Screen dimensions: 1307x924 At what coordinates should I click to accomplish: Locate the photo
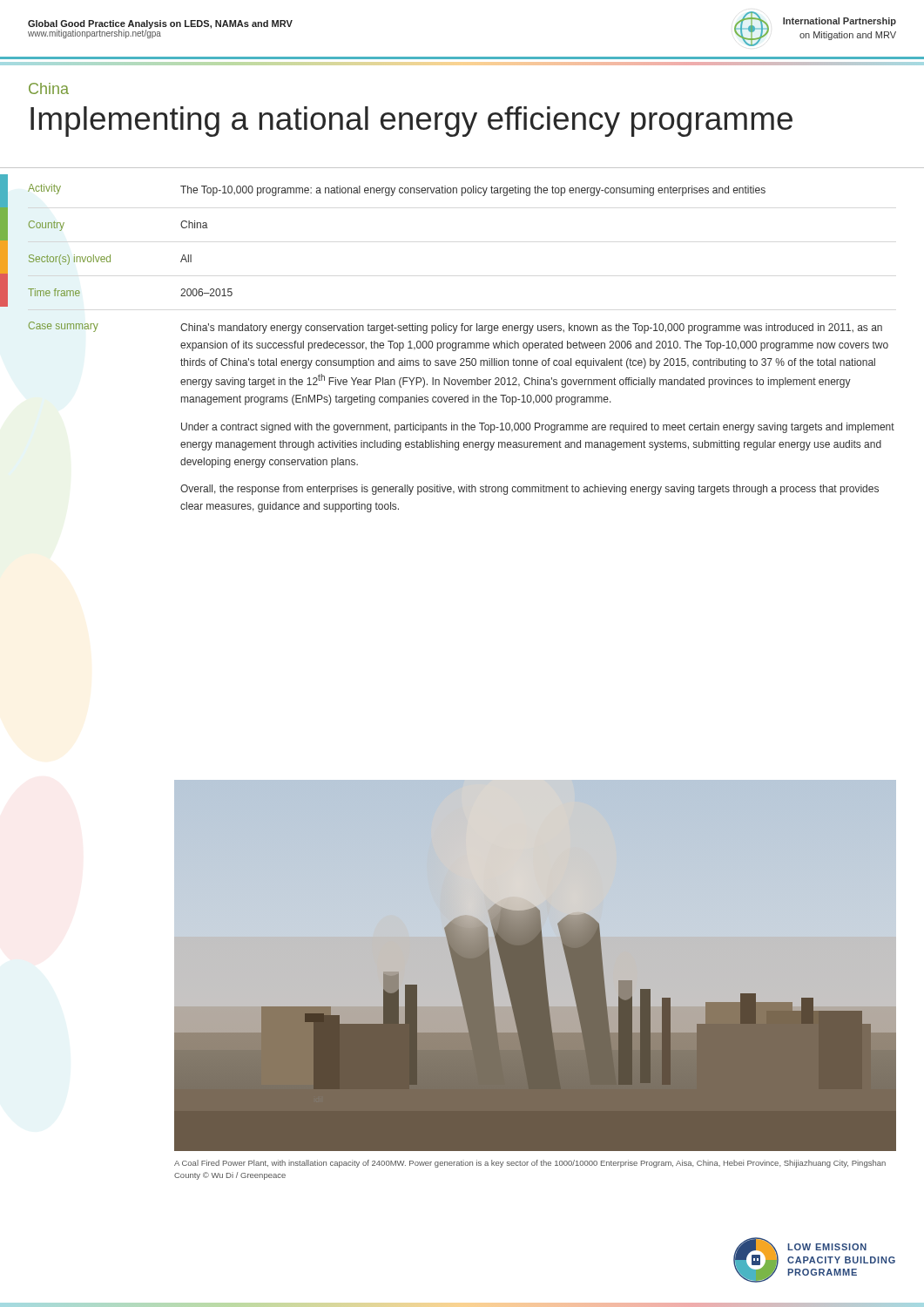point(535,965)
